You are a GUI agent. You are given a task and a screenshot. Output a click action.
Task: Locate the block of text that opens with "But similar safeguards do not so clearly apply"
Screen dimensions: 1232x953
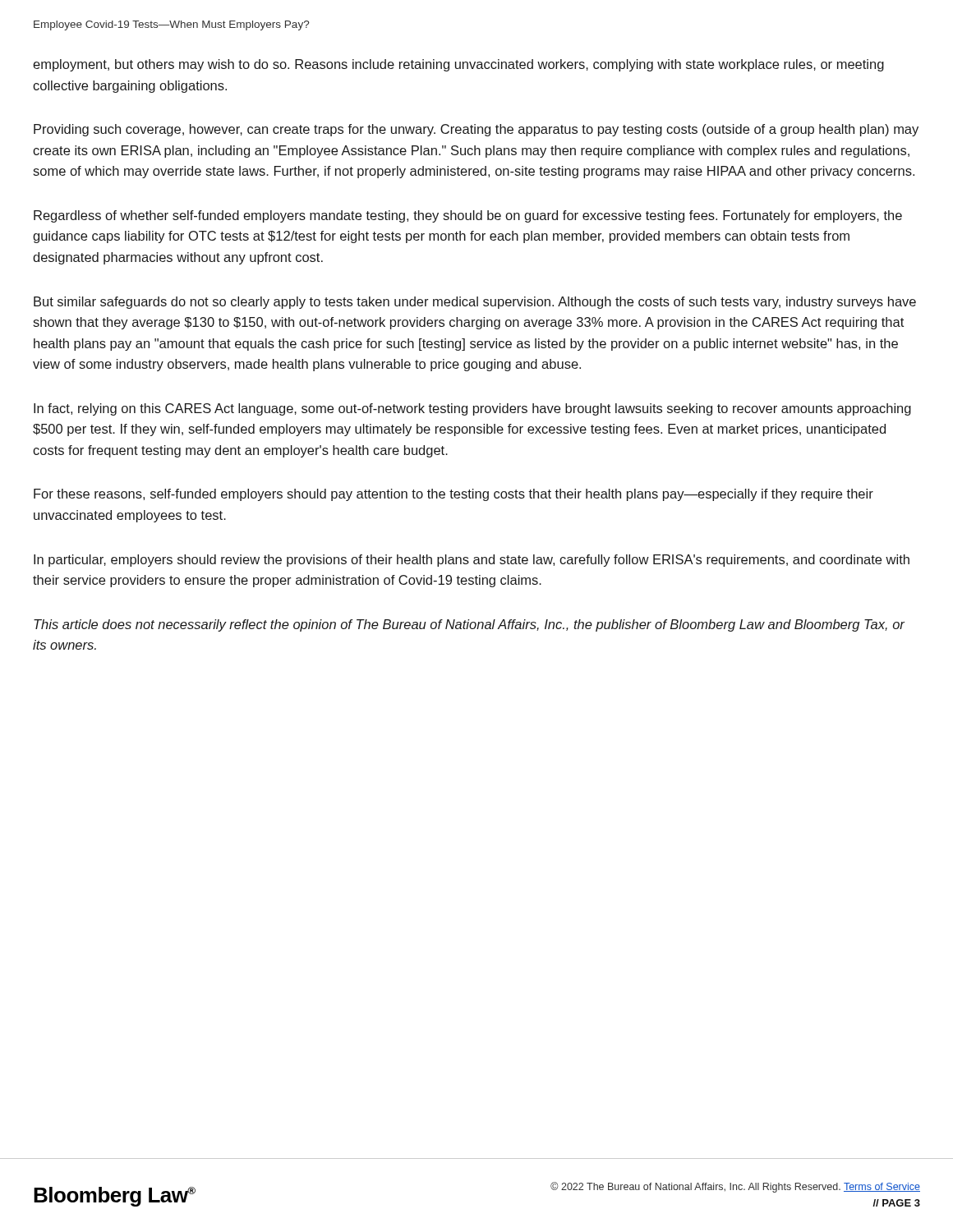click(x=475, y=333)
